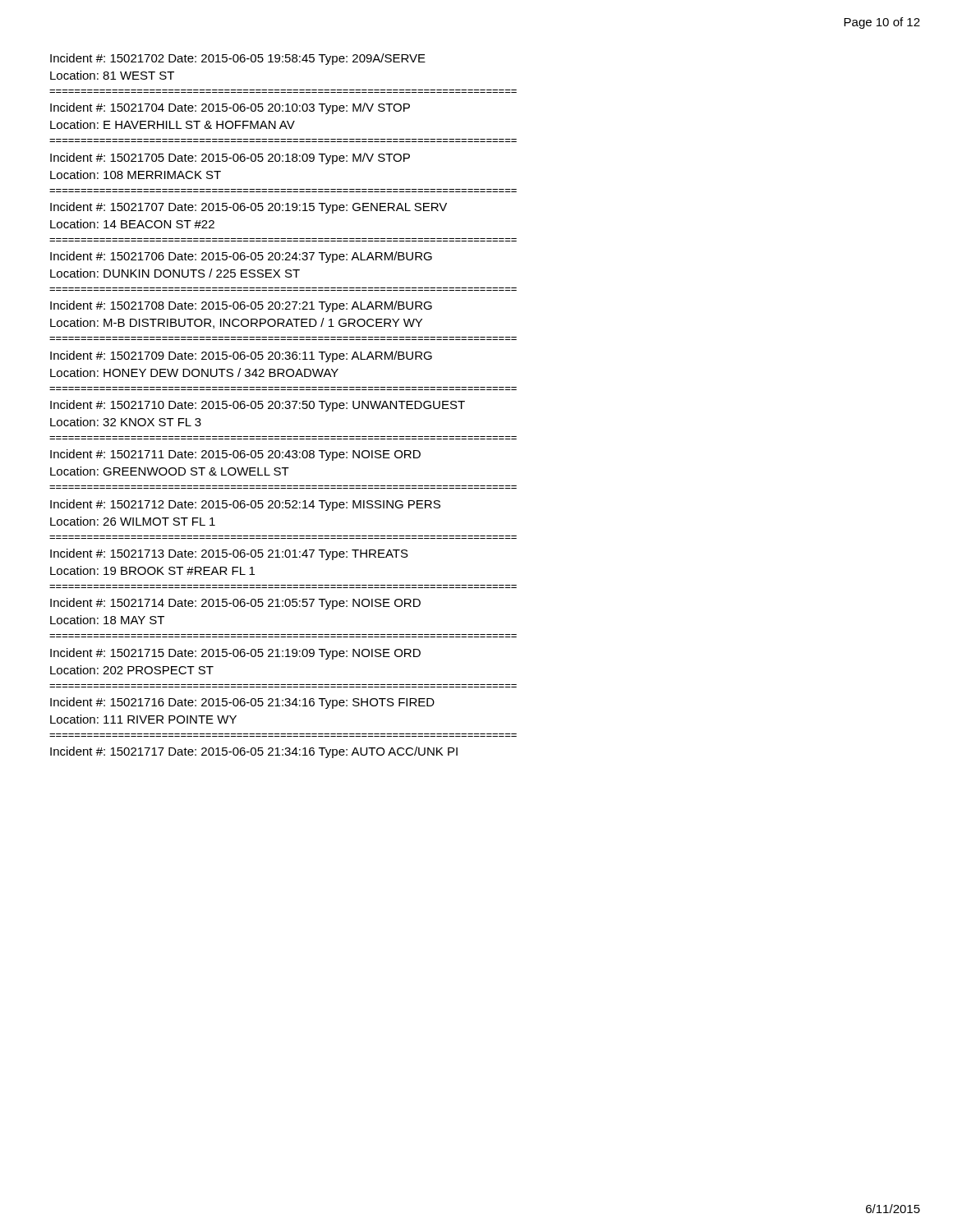
Task: Where is the passage that starts "Incident #: 15021716 Date: 2015-06-05"?
Action: (x=242, y=703)
